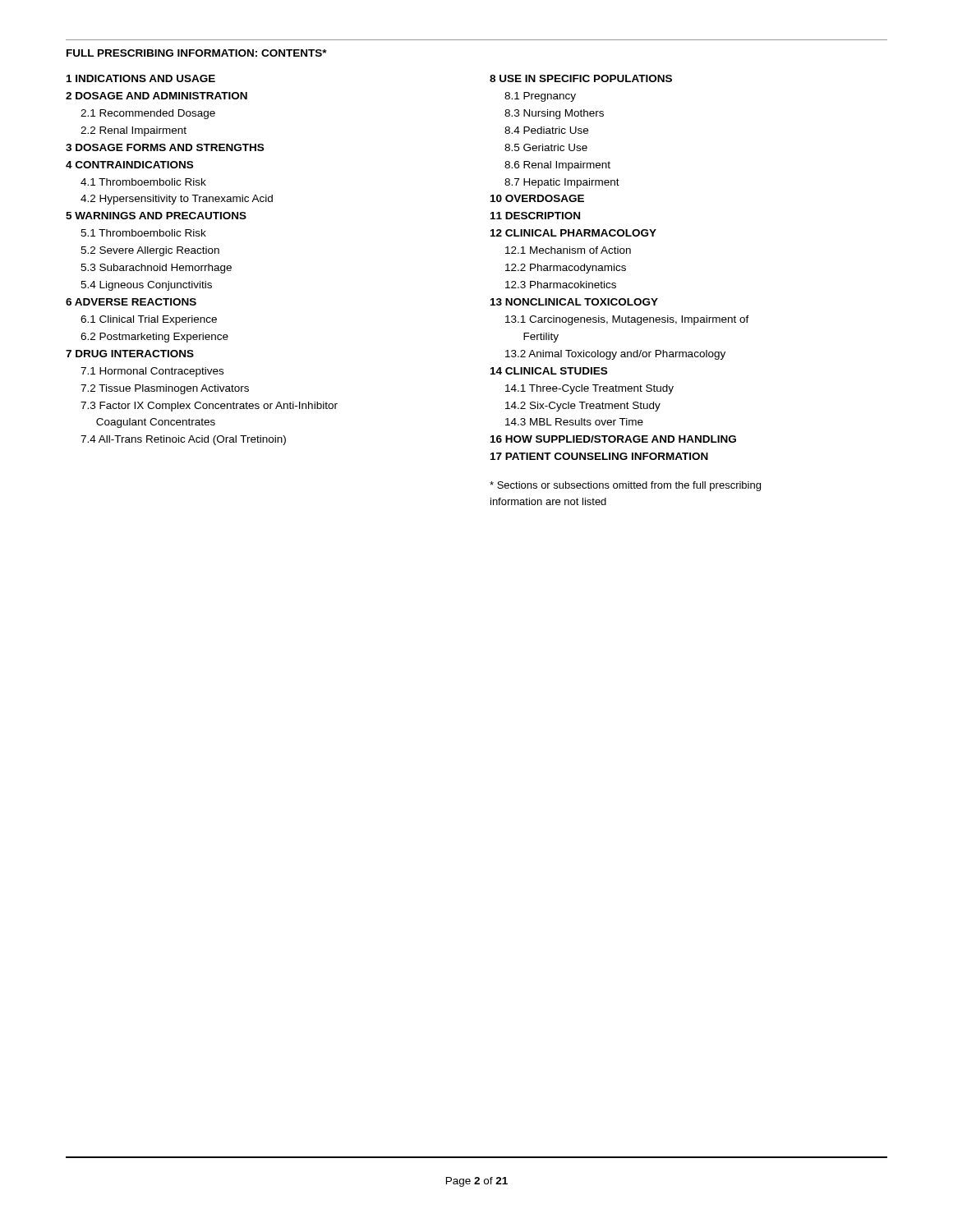The width and height of the screenshot is (953, 1232).
Task: Find the block on this page that starts "4.2 Hypersensitivity to Tranexamic"
Action: pyautogui.click(x=177, y=199)
